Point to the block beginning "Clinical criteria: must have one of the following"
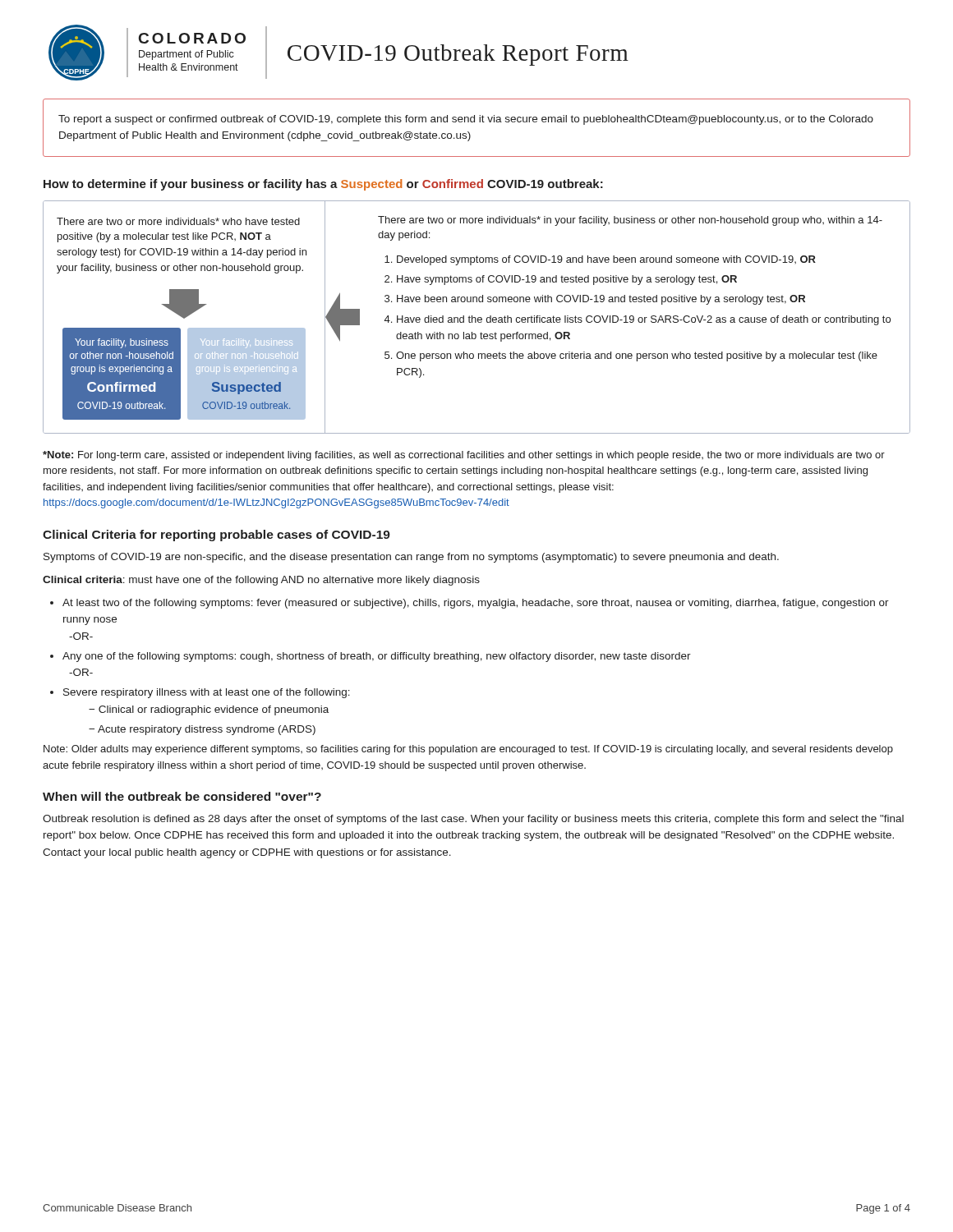Screen dimensions: 1232x953 261,579
